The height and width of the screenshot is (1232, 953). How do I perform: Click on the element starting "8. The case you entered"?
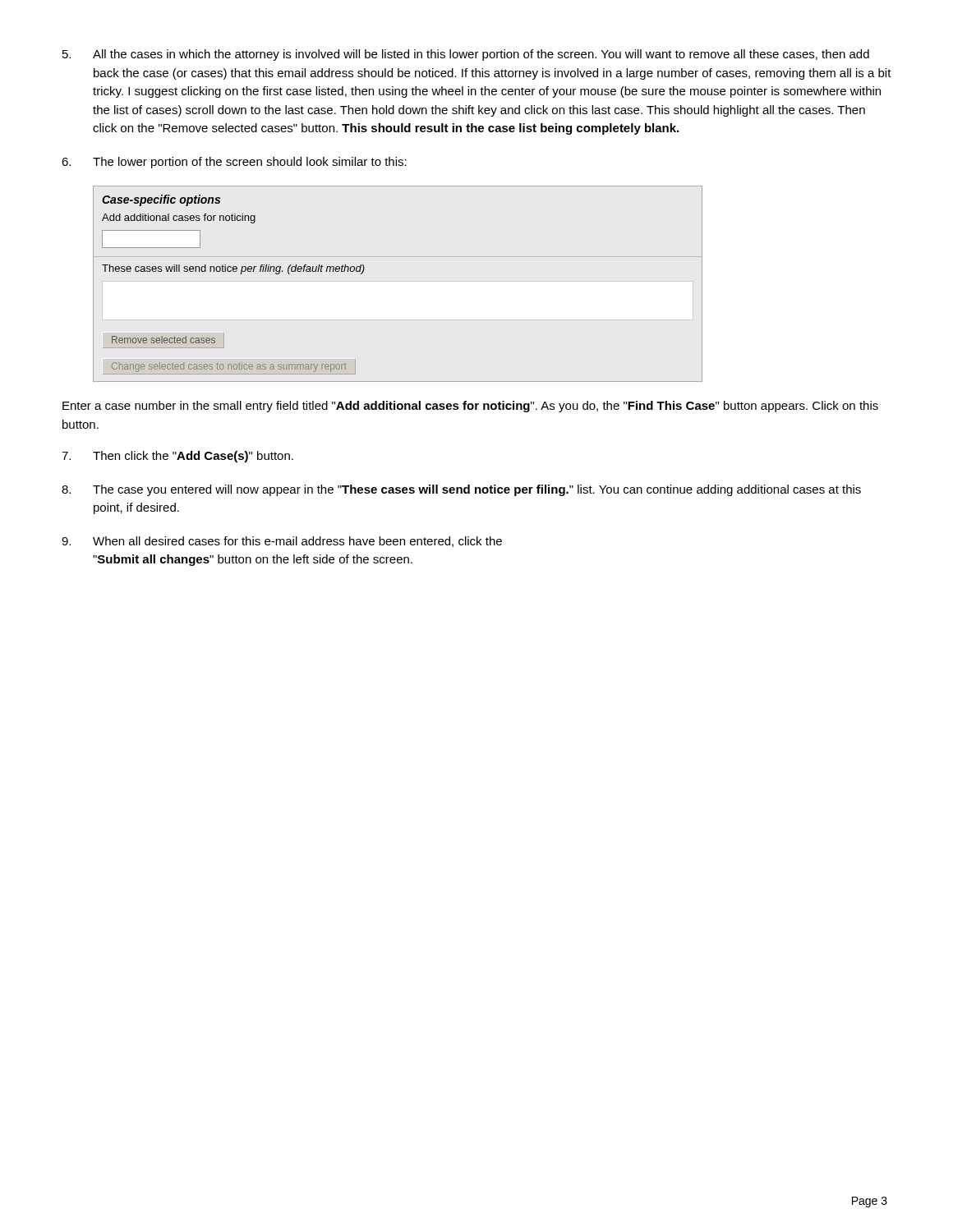coord(476,499)
